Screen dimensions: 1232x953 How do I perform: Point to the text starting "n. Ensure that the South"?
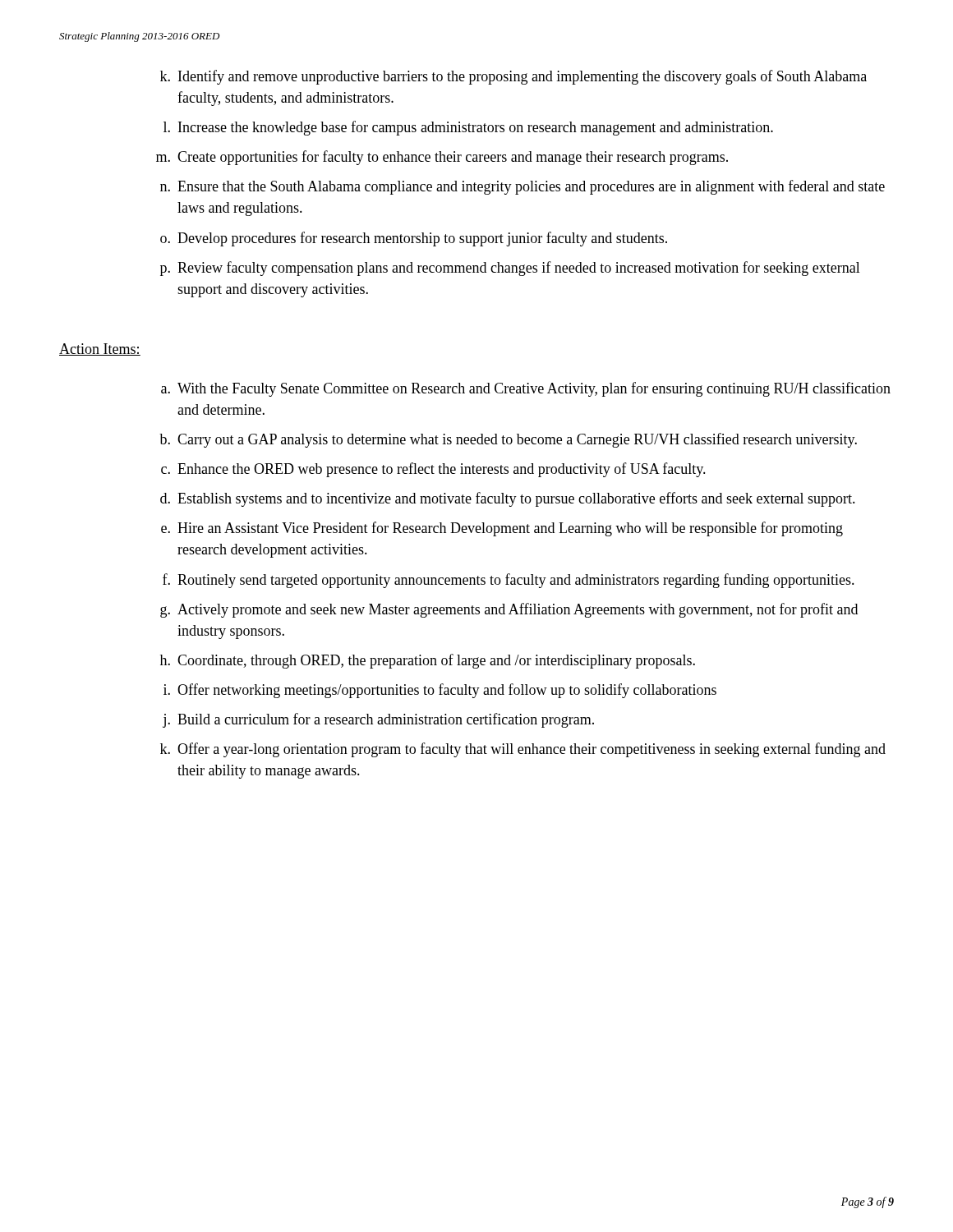pyautogui.click(x=518, y=197)
